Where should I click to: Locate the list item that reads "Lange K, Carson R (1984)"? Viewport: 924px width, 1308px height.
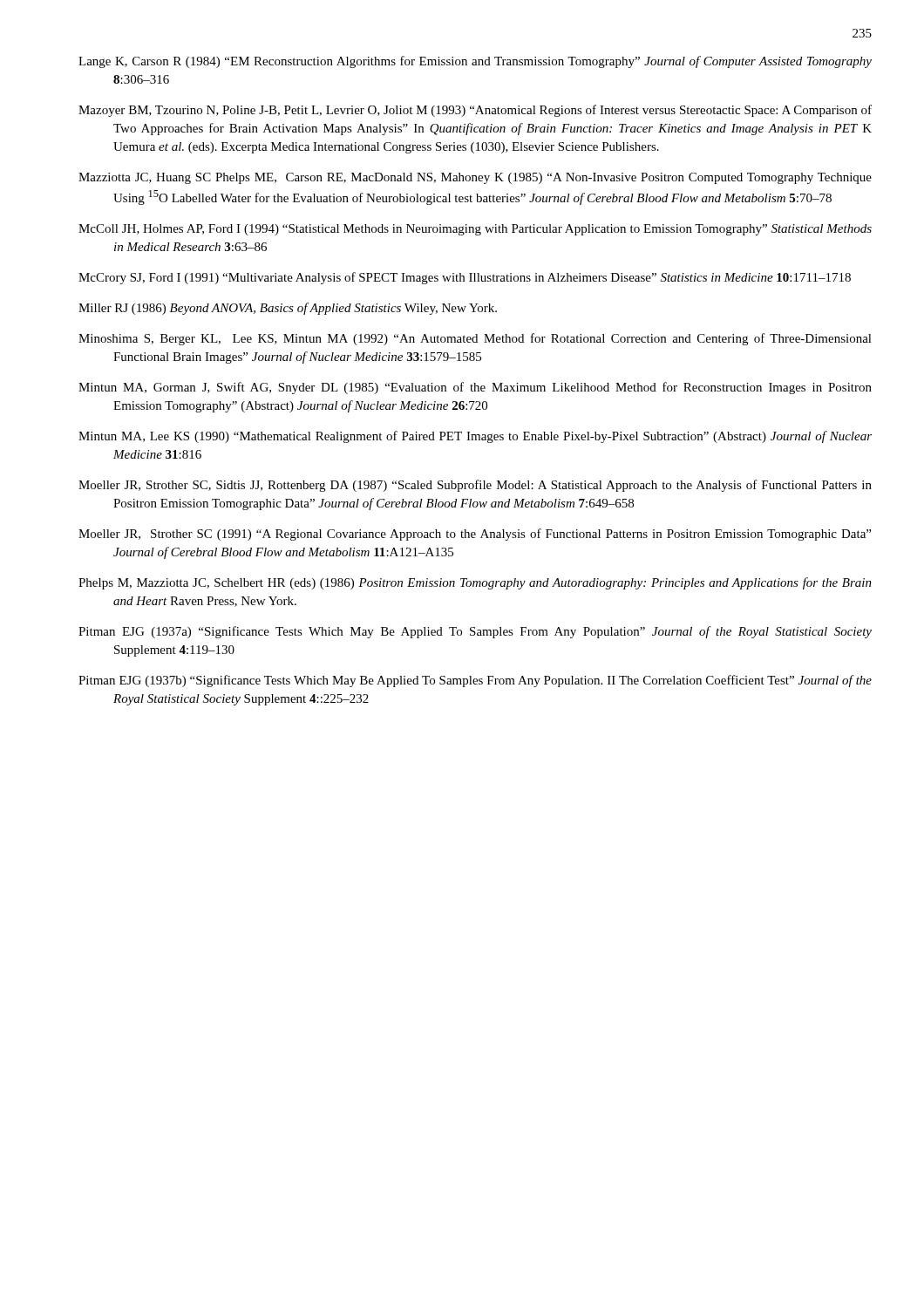(x=475, y=70)
